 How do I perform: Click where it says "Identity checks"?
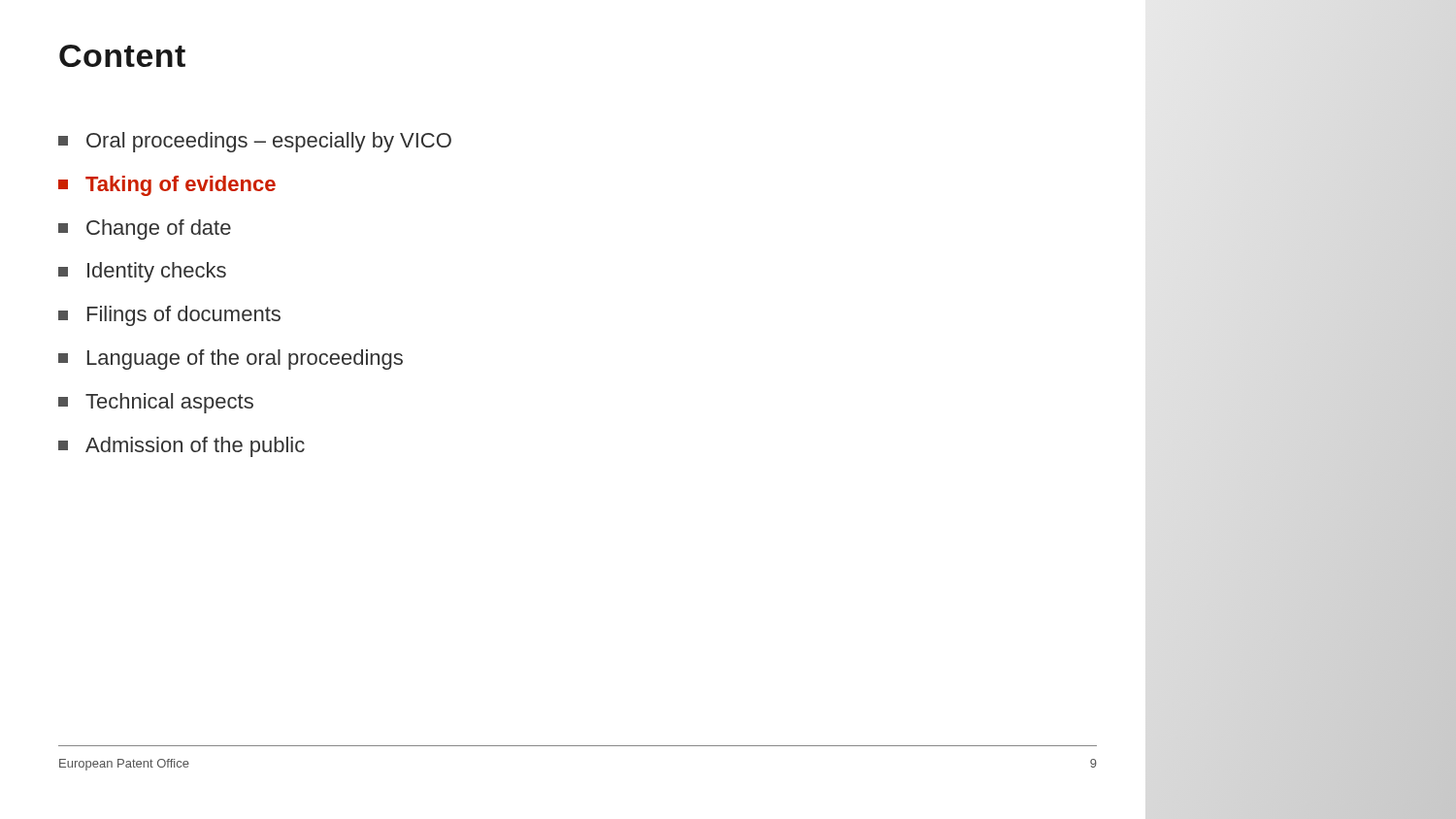pyautogui.click(x=142, y=271)
